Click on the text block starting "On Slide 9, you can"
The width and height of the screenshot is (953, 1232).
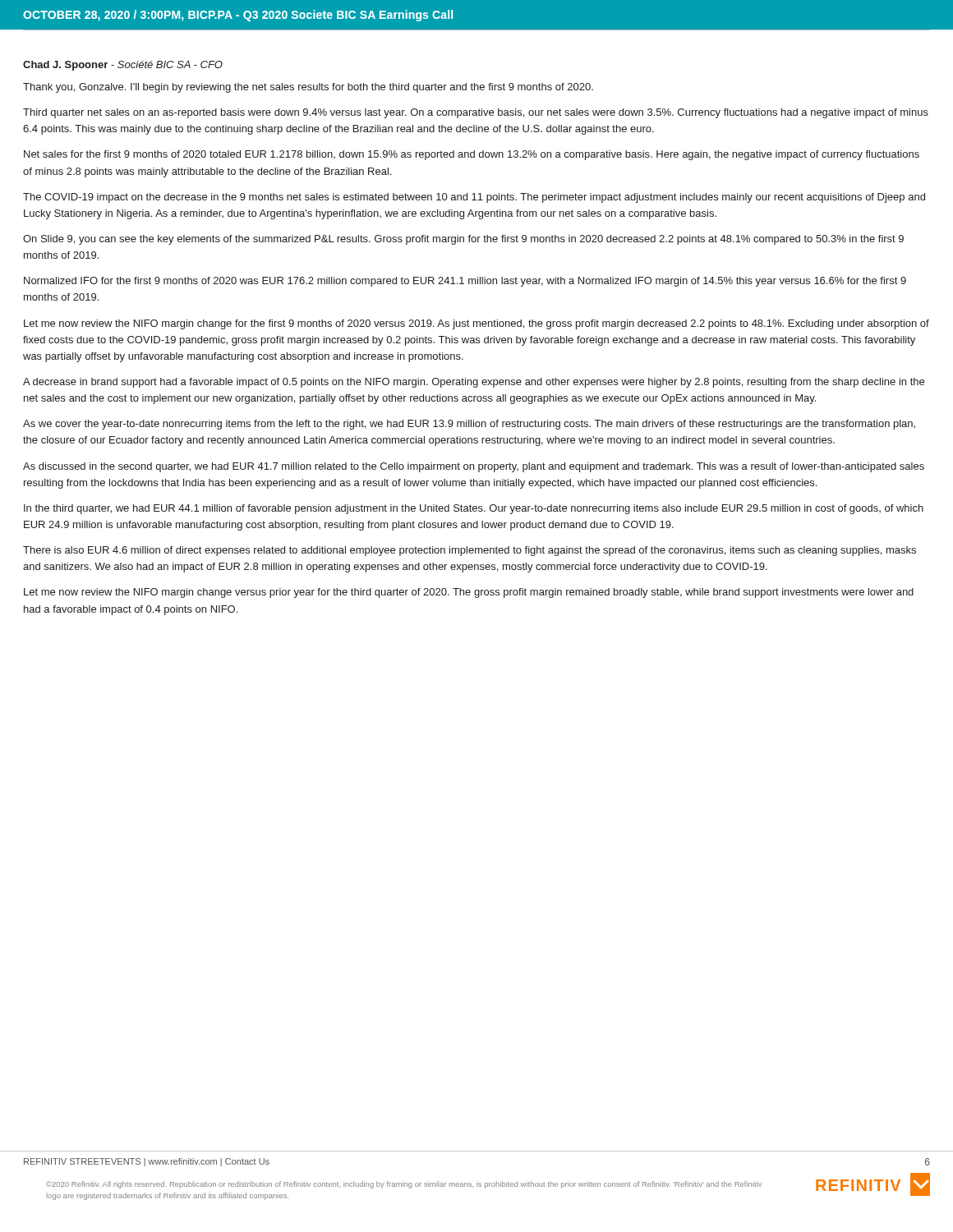pyautogui.click(x=464, y=247)
